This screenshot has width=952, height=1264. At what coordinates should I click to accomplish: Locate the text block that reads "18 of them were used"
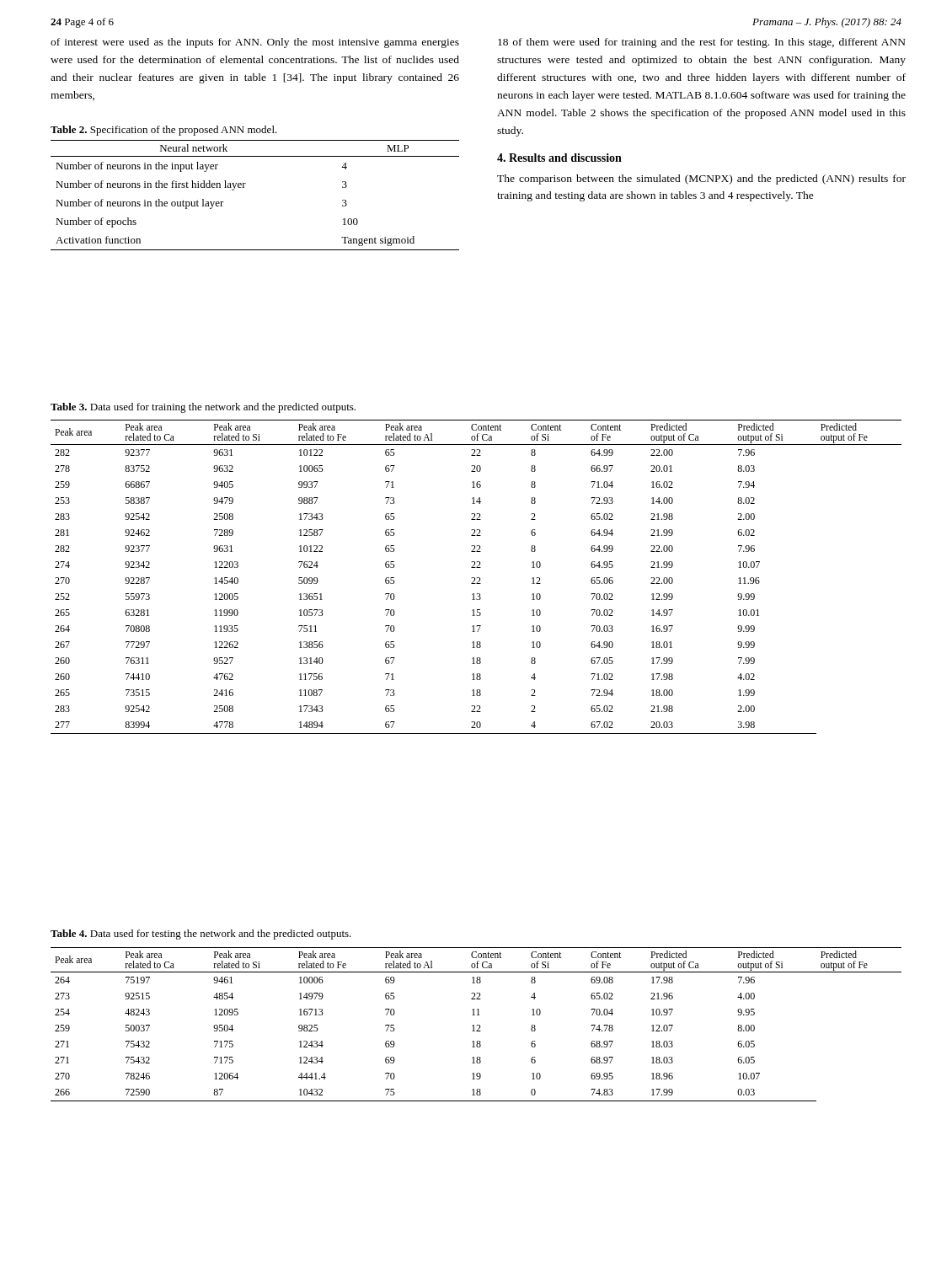701,86
